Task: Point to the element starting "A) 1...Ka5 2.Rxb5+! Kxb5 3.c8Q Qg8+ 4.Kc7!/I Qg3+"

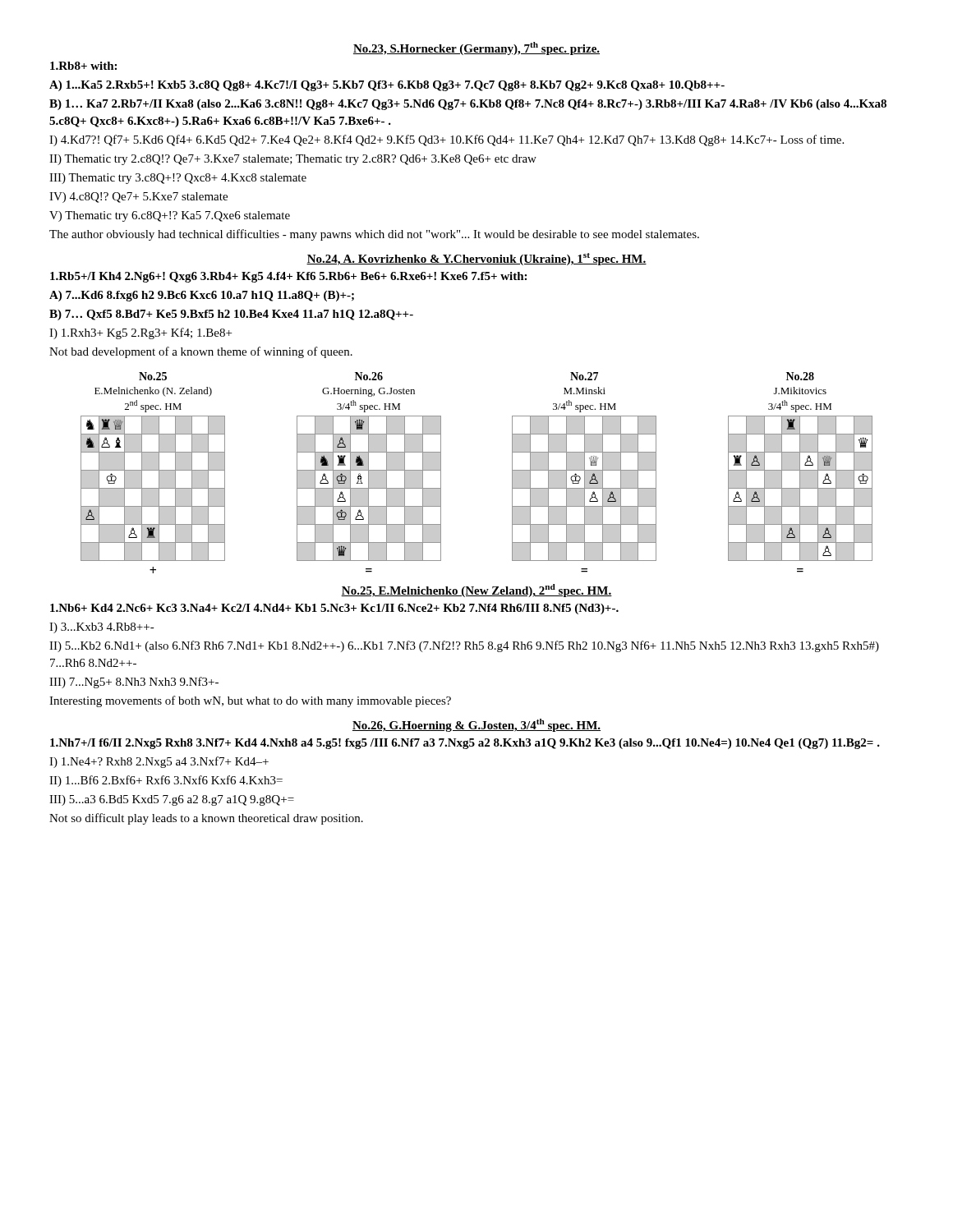Action: click(387, 85)
